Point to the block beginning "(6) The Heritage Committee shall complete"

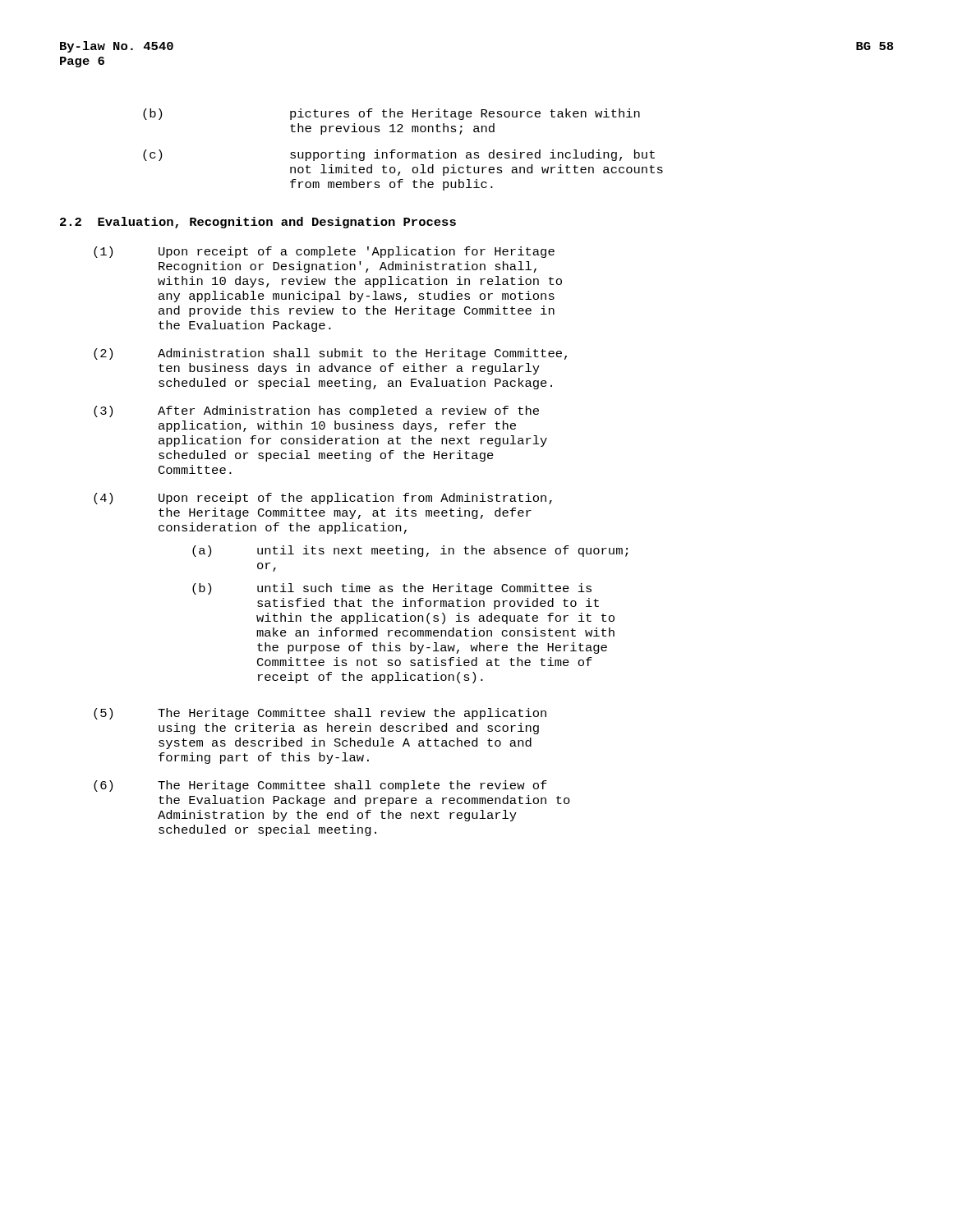click(476, 808)
